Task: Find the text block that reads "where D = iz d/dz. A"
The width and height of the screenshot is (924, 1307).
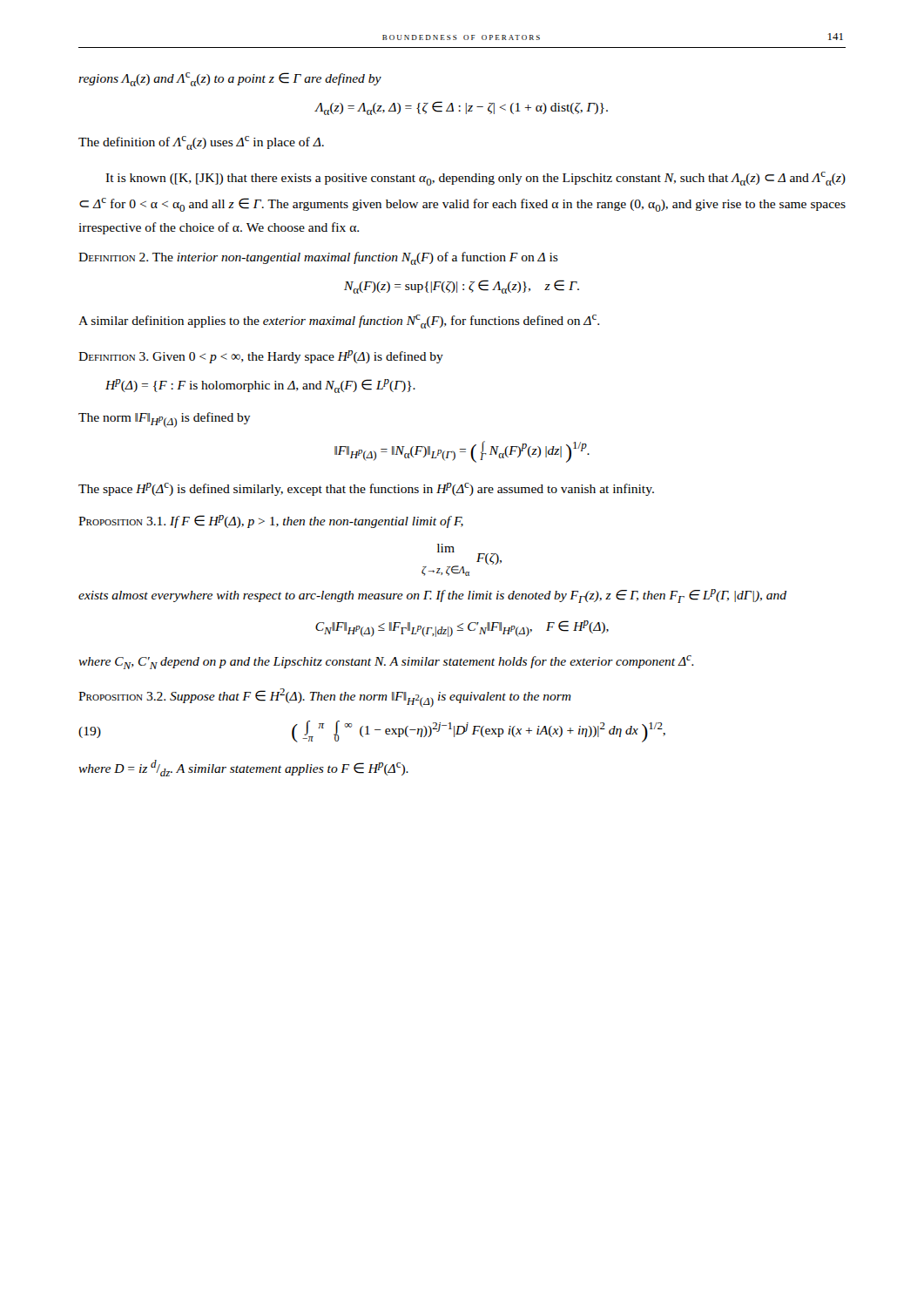Action: (x=244, y=768)
